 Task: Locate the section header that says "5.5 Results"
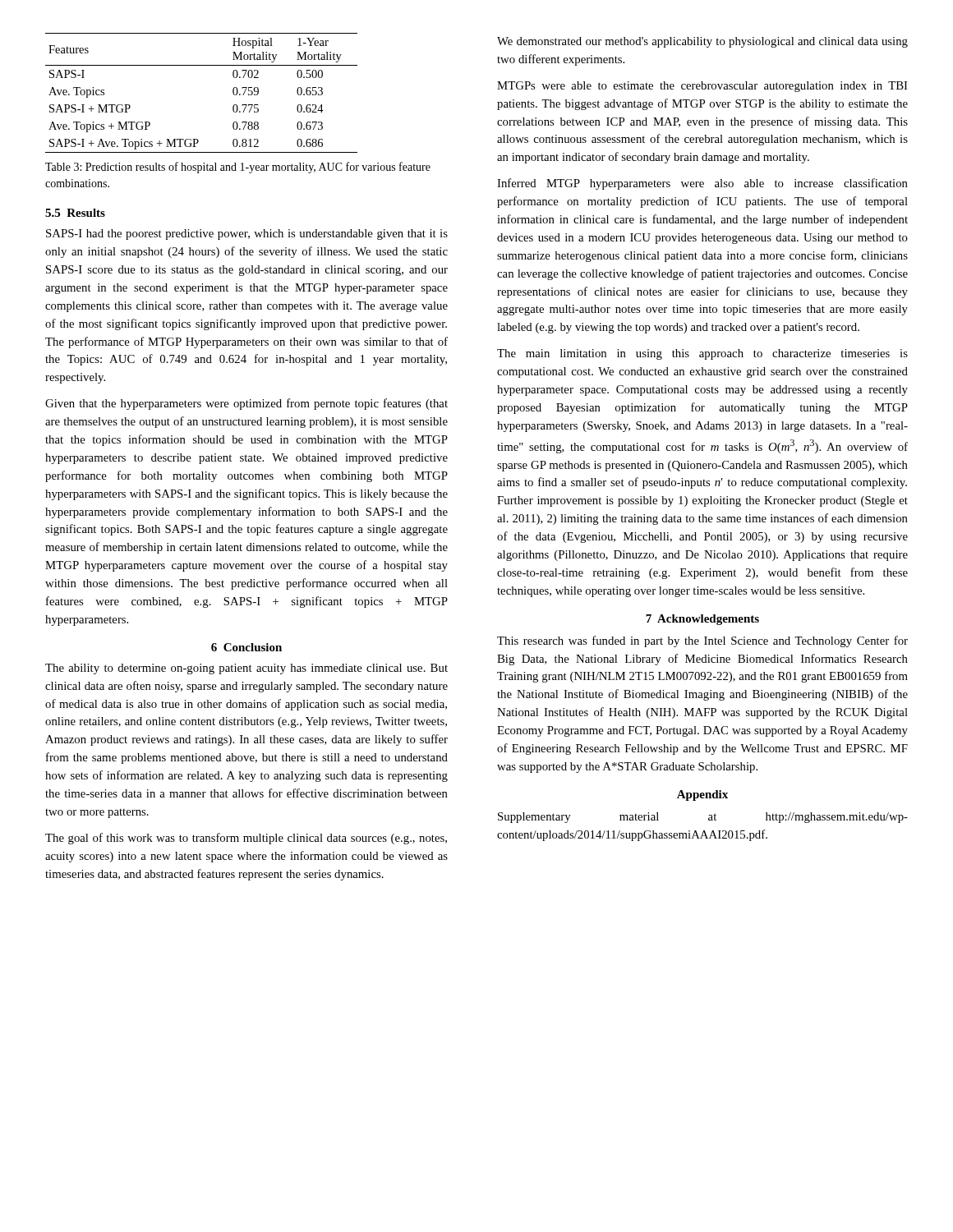(75, 213)
